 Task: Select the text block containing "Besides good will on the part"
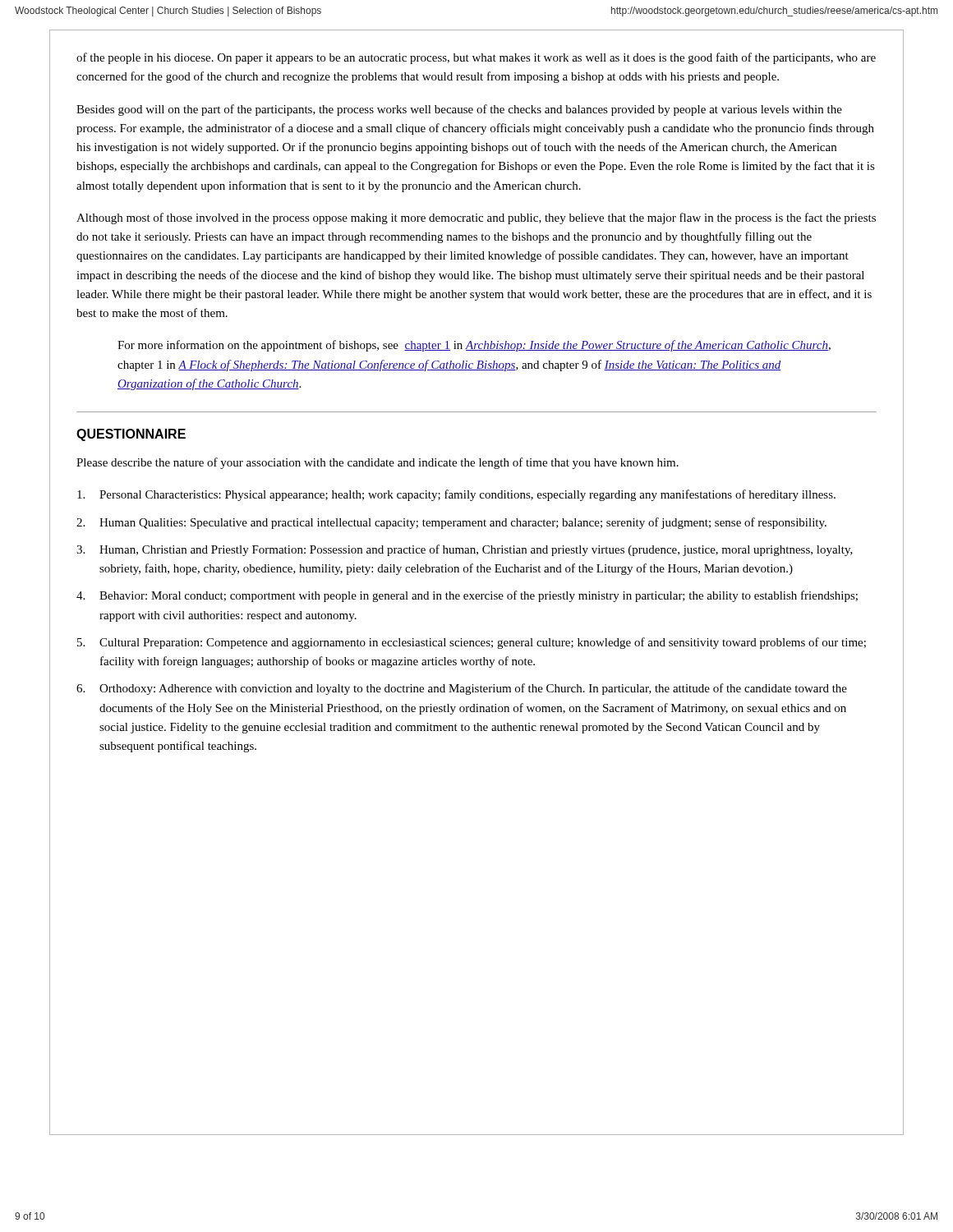[x=476, y=147]
